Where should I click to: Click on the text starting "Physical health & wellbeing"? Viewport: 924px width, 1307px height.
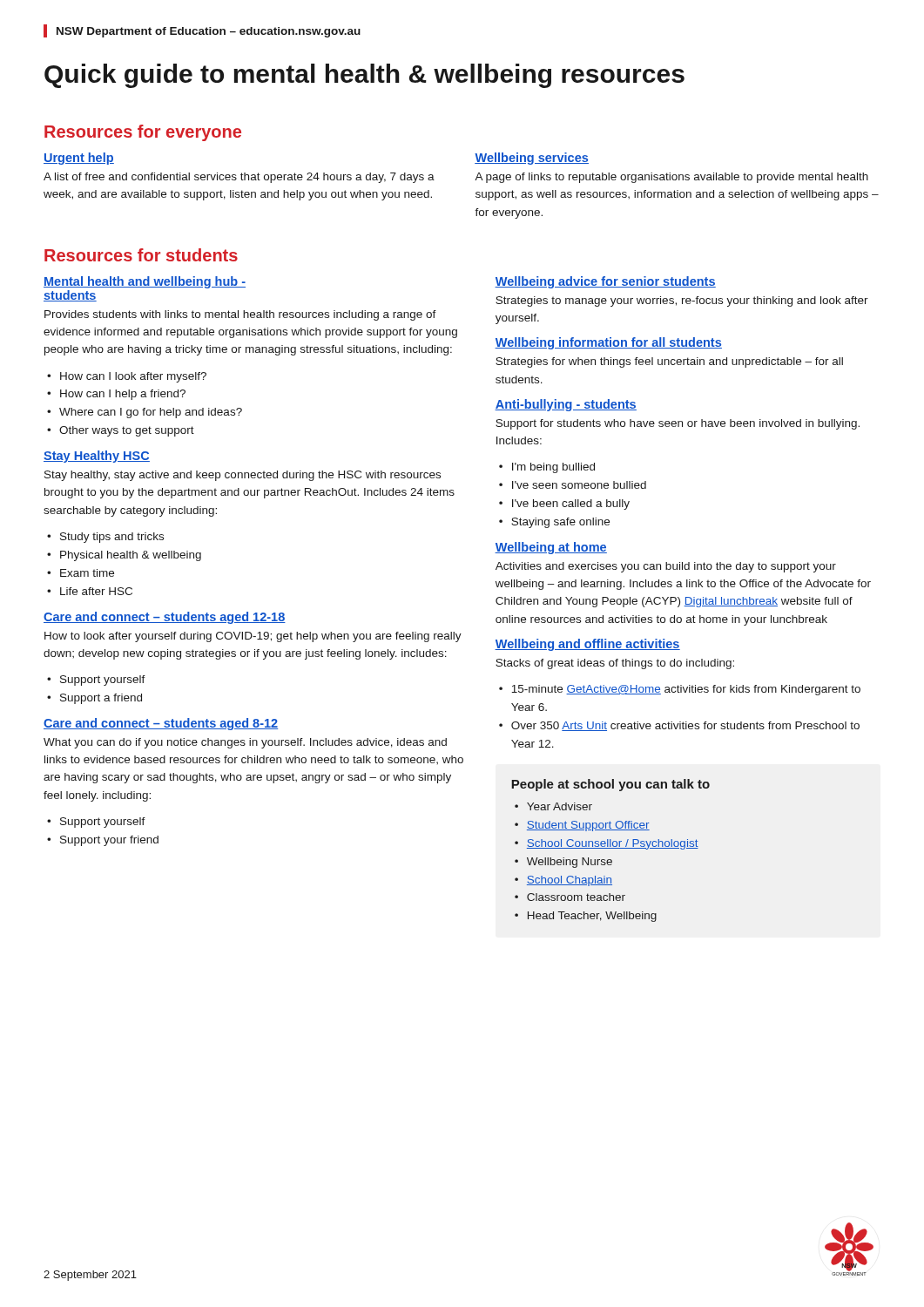click(x=130, y=554)
